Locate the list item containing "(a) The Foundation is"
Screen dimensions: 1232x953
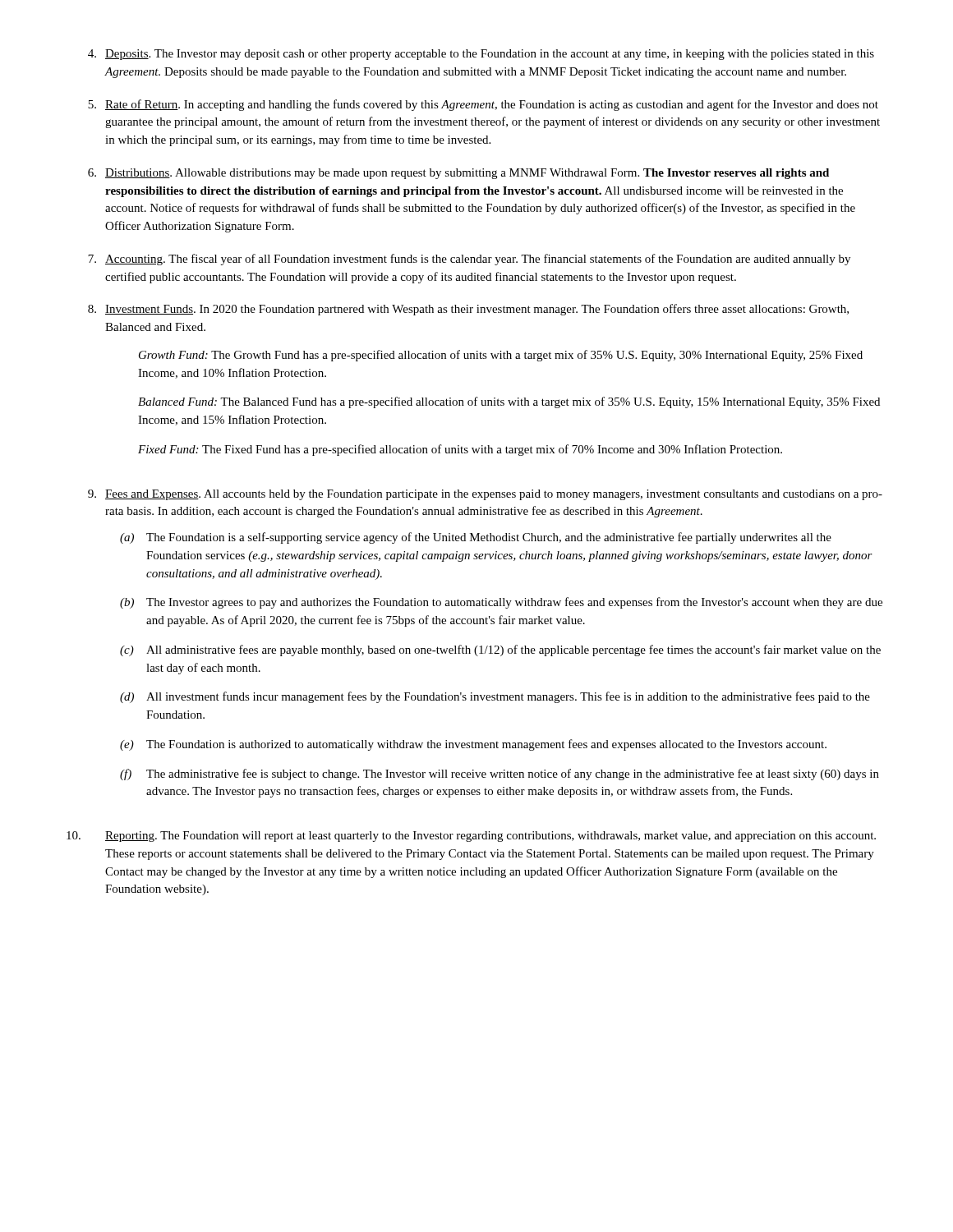[x=504, y=556]
